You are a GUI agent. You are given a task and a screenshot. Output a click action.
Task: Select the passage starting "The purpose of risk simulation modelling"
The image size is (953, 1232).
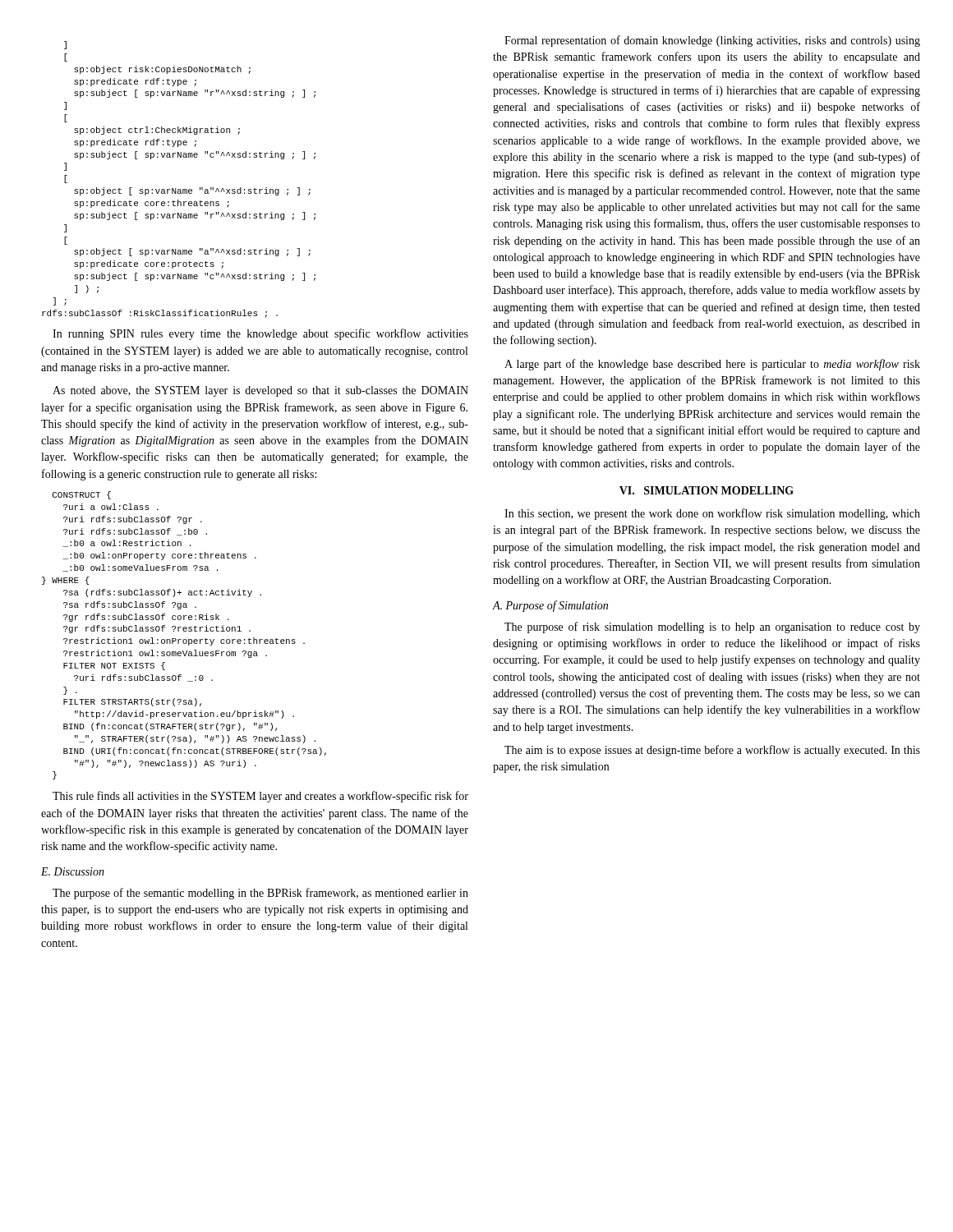(707, 677)
